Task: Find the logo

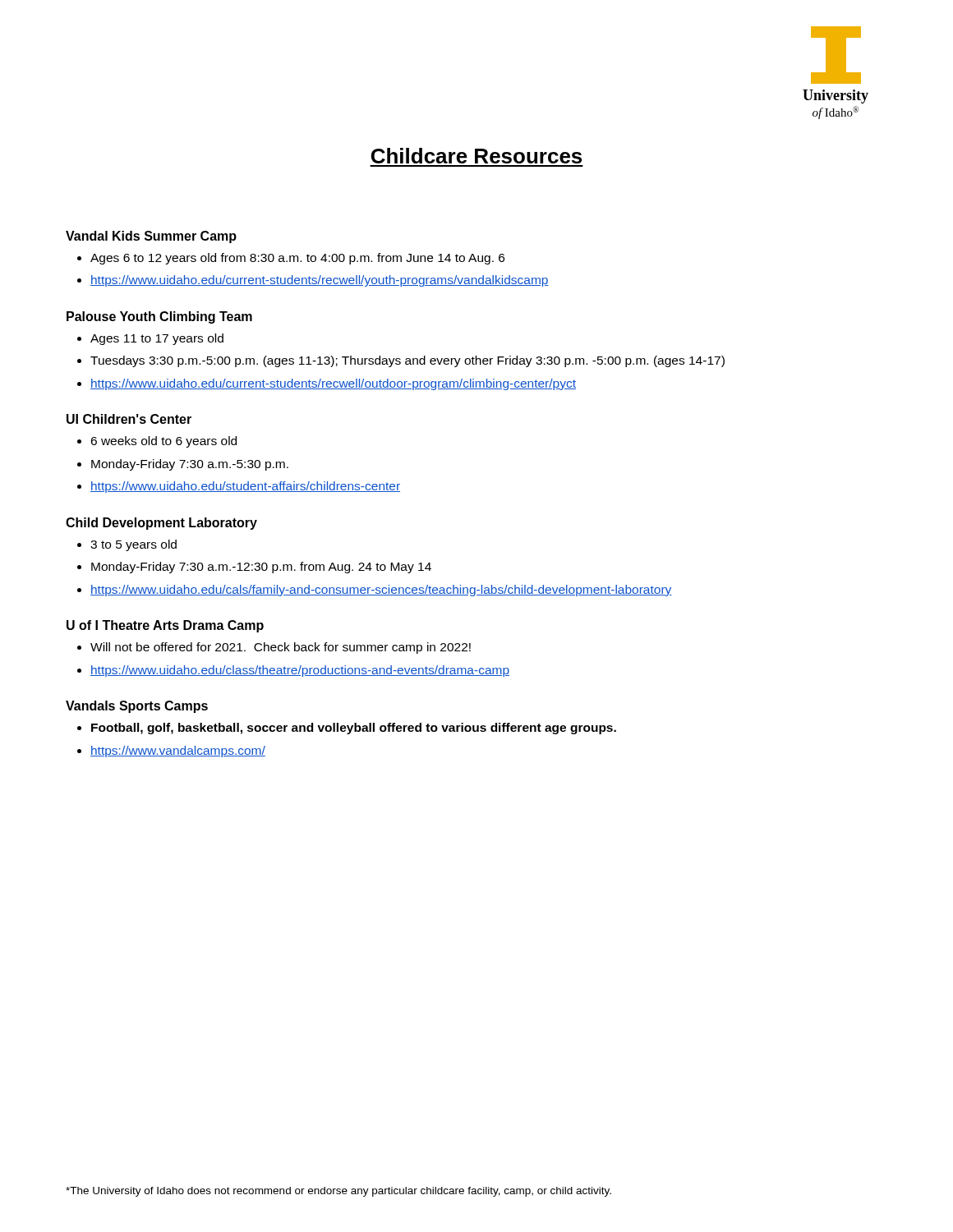Action: (x=836, y=73)
